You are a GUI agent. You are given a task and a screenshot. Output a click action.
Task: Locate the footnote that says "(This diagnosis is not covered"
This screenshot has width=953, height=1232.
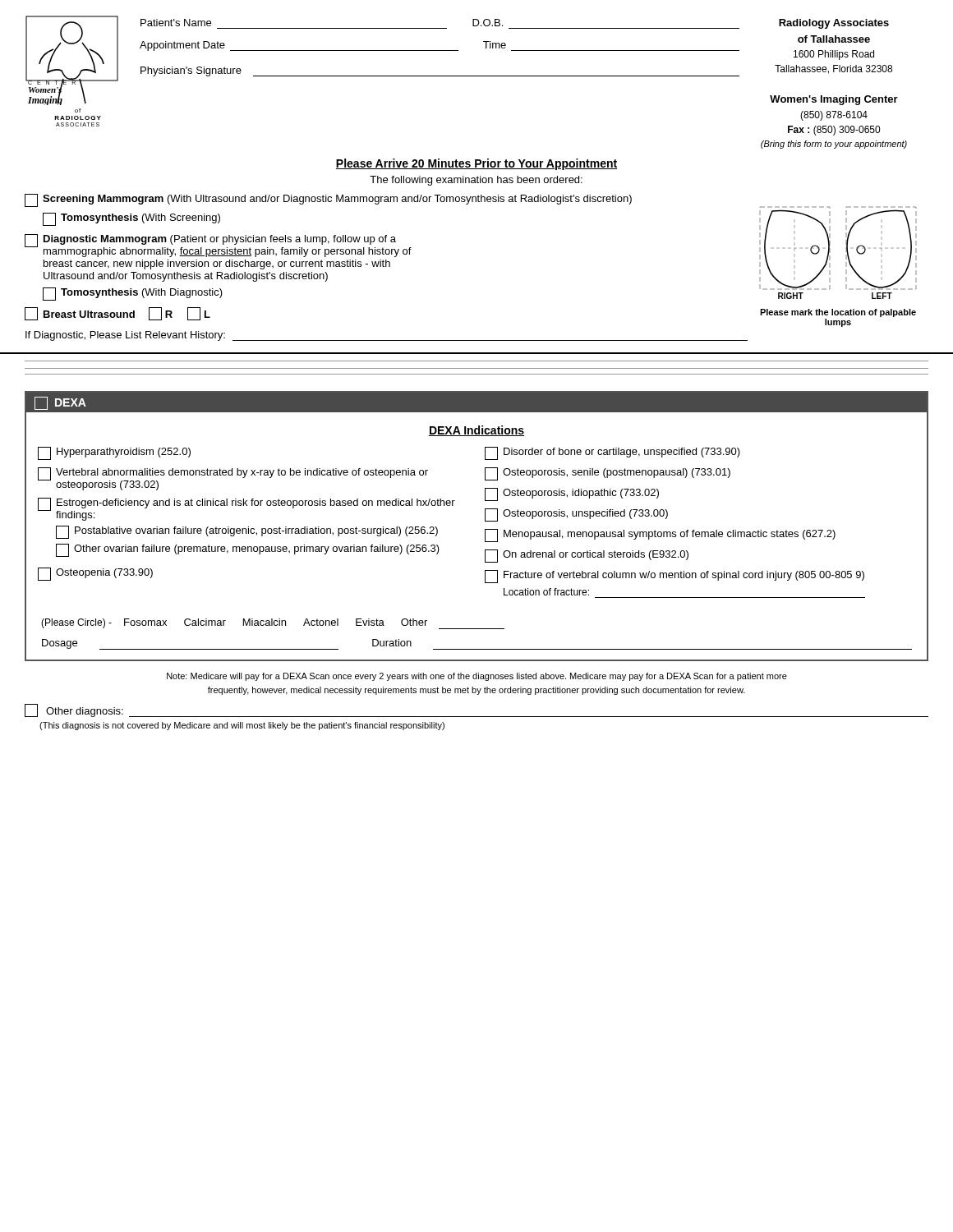pos(242,725)
